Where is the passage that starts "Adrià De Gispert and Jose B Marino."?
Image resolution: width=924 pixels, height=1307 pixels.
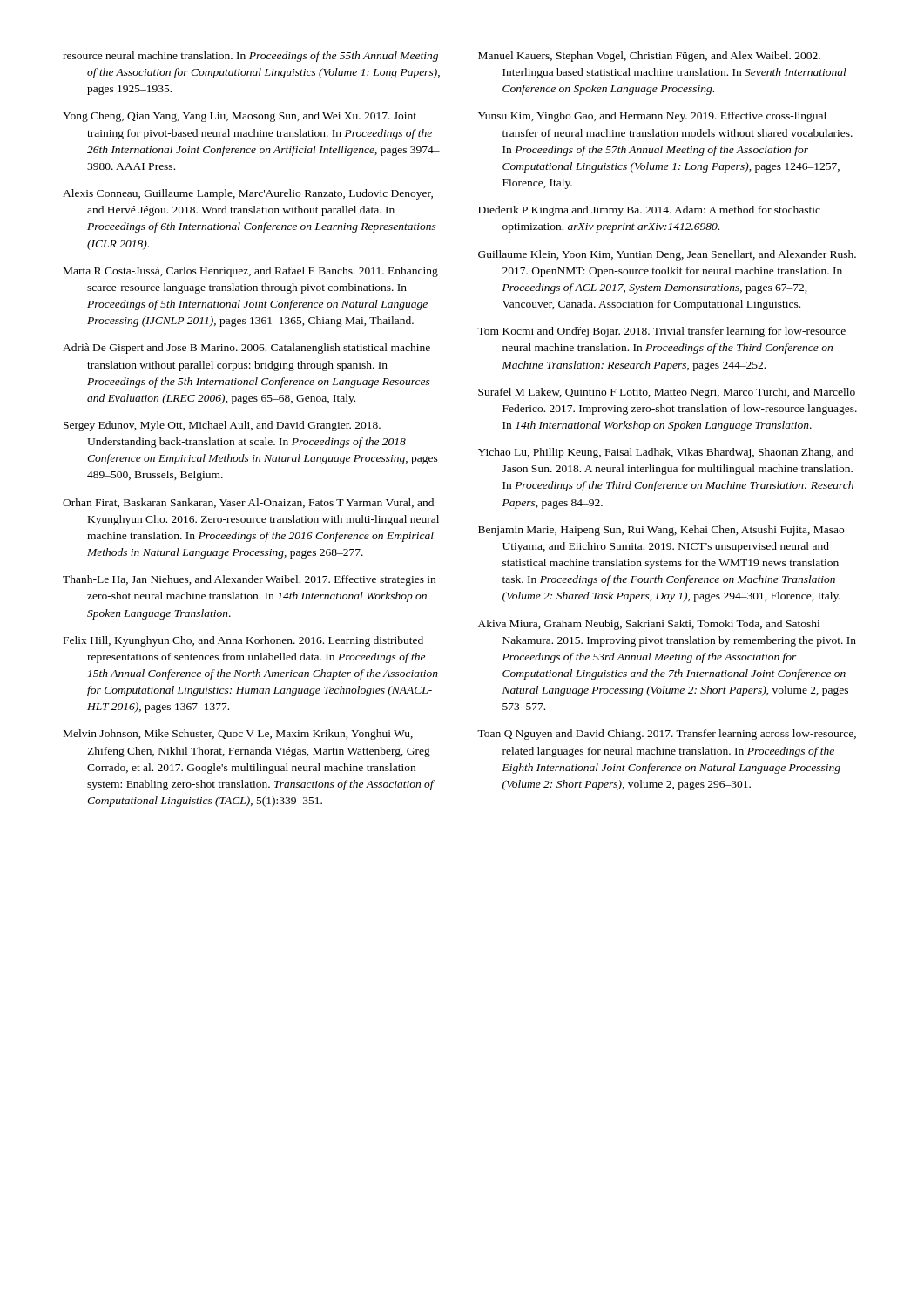[247, 373]
